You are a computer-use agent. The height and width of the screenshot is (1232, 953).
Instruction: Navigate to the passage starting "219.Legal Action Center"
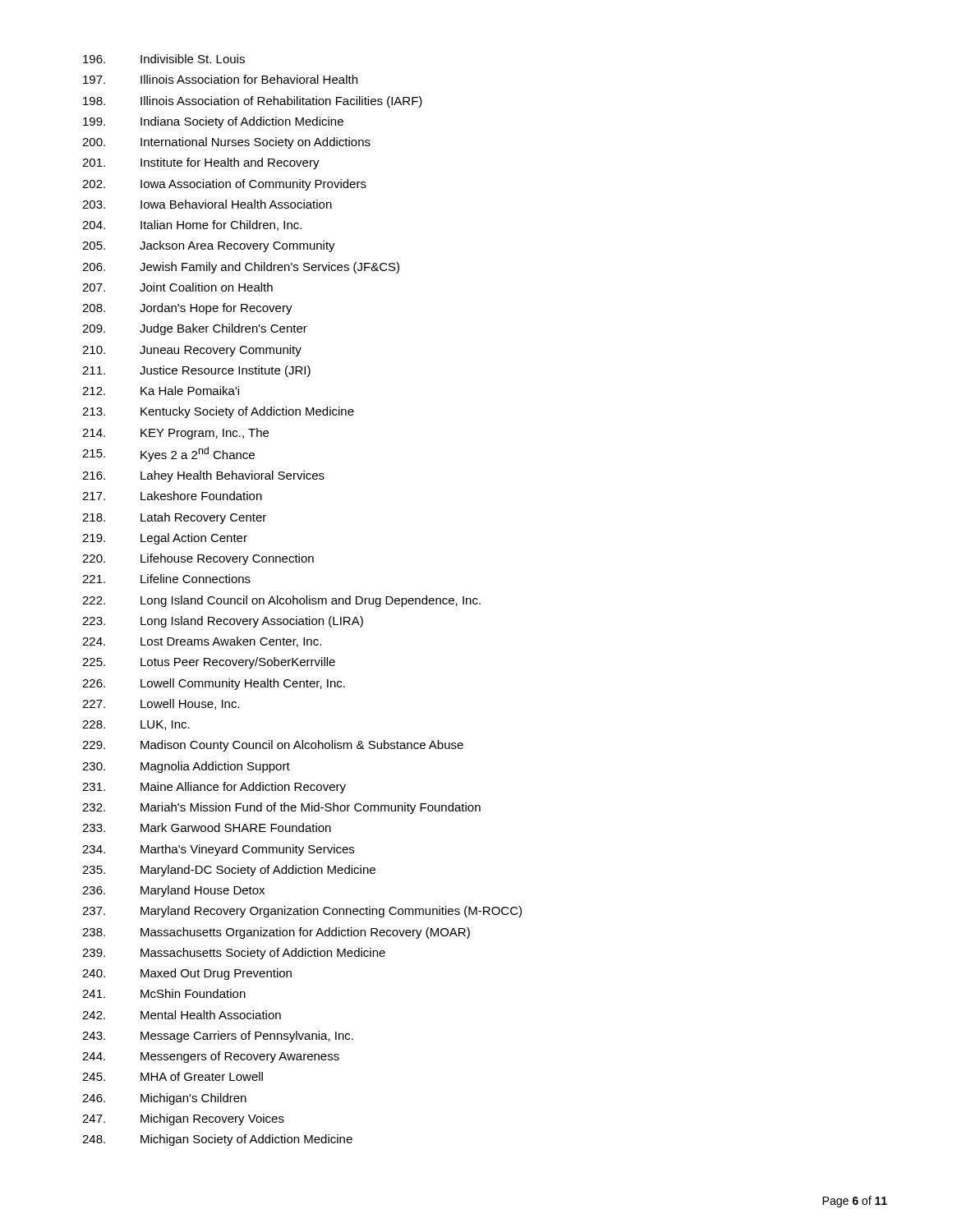click(x=165, y=539)
